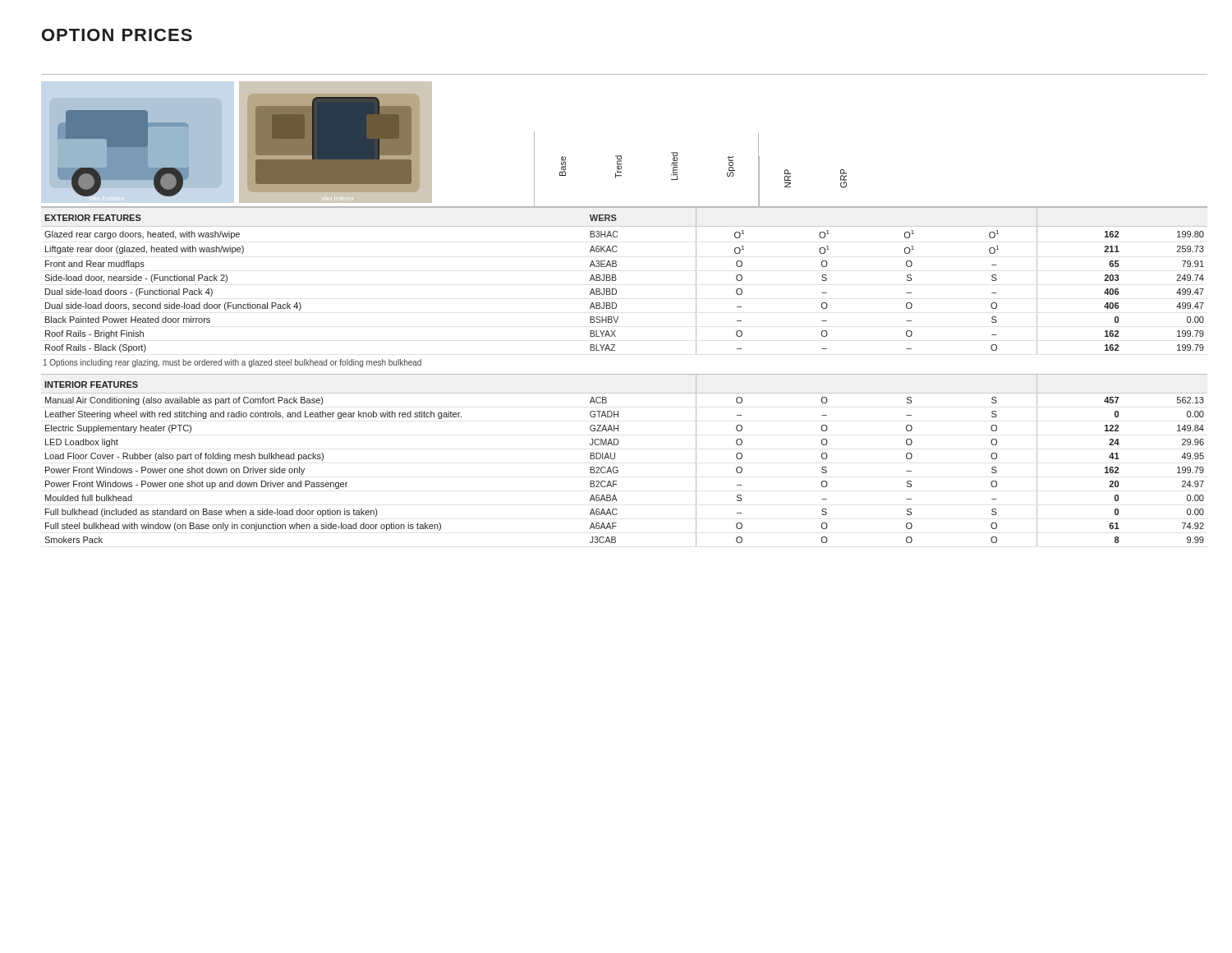Locate the table with the text "O 1"

coord(624,281)
